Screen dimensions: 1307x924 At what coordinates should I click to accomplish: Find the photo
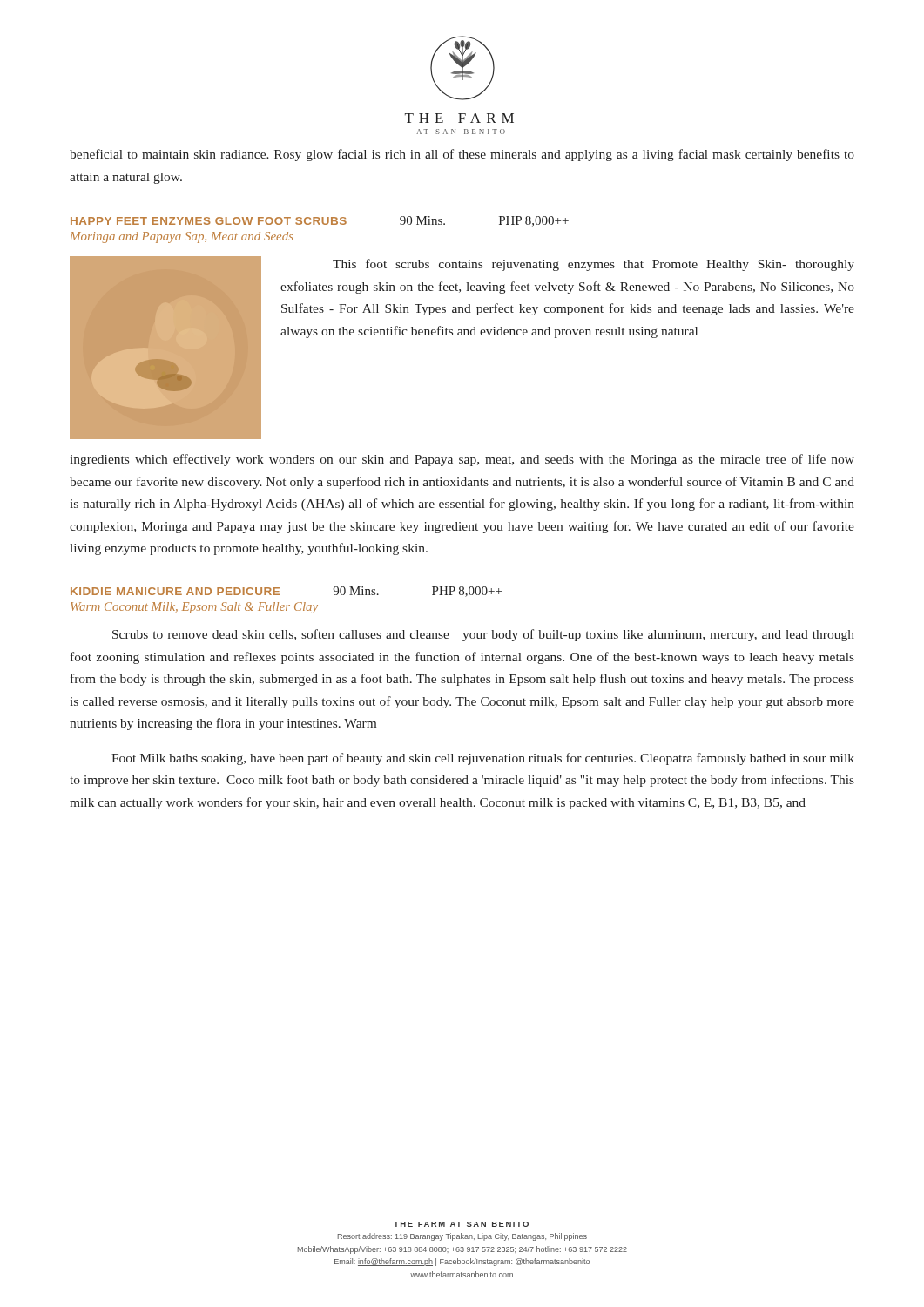[x=165, y=350]
